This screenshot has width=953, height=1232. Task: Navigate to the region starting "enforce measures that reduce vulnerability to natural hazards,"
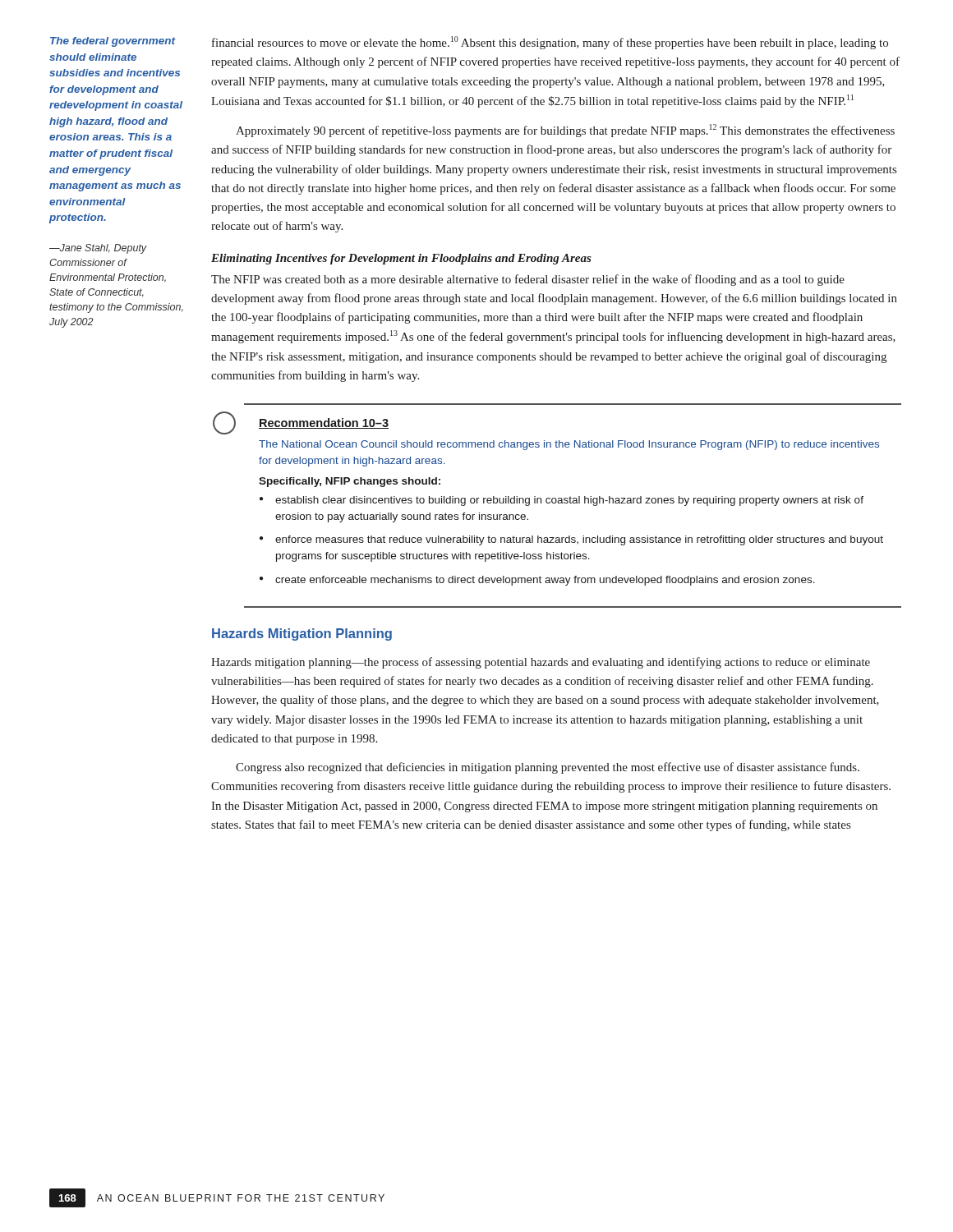(579, 548)
